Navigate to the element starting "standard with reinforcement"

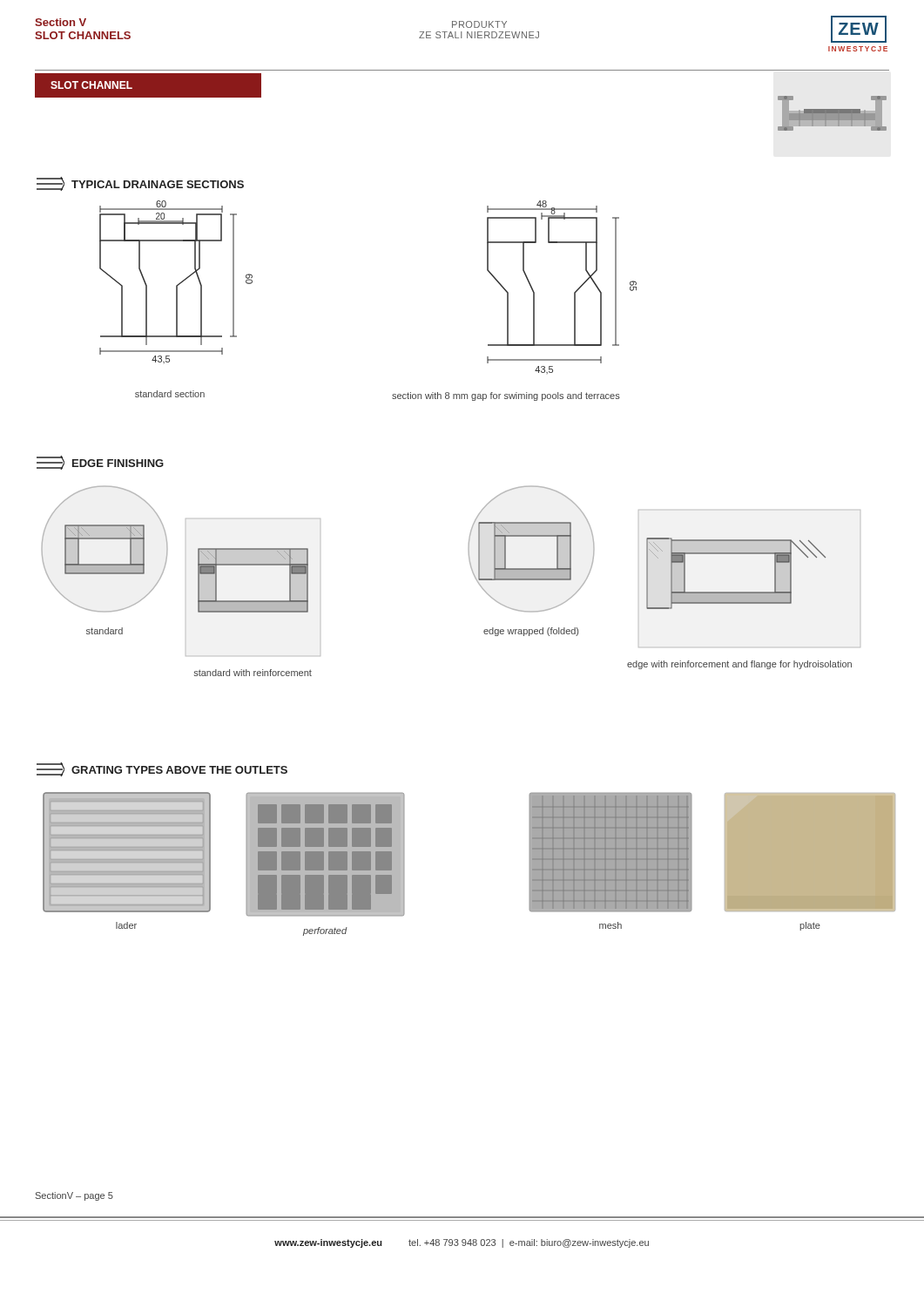pos(253,673)
